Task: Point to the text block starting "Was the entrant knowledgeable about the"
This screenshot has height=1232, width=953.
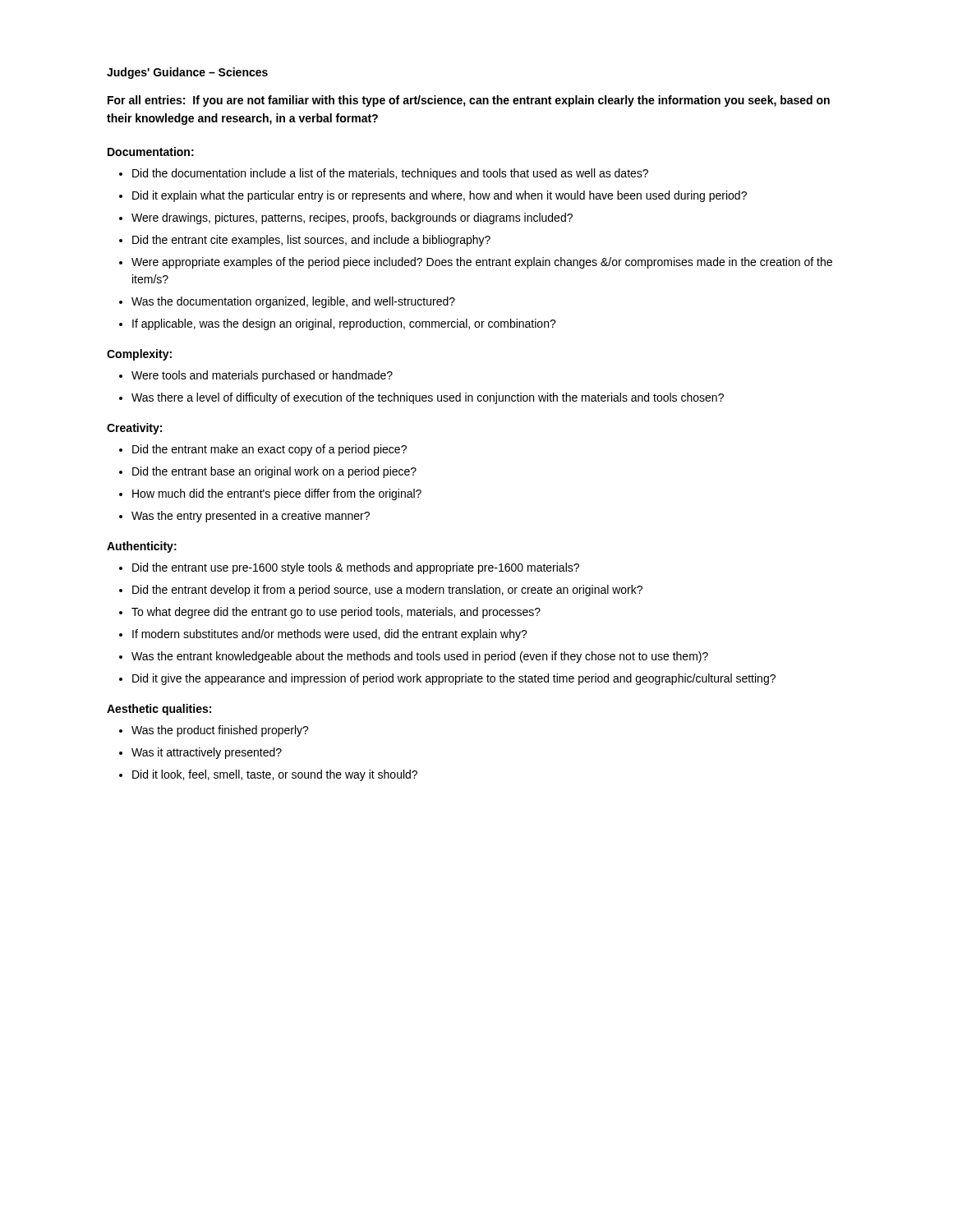Action: tap(420, 657)
